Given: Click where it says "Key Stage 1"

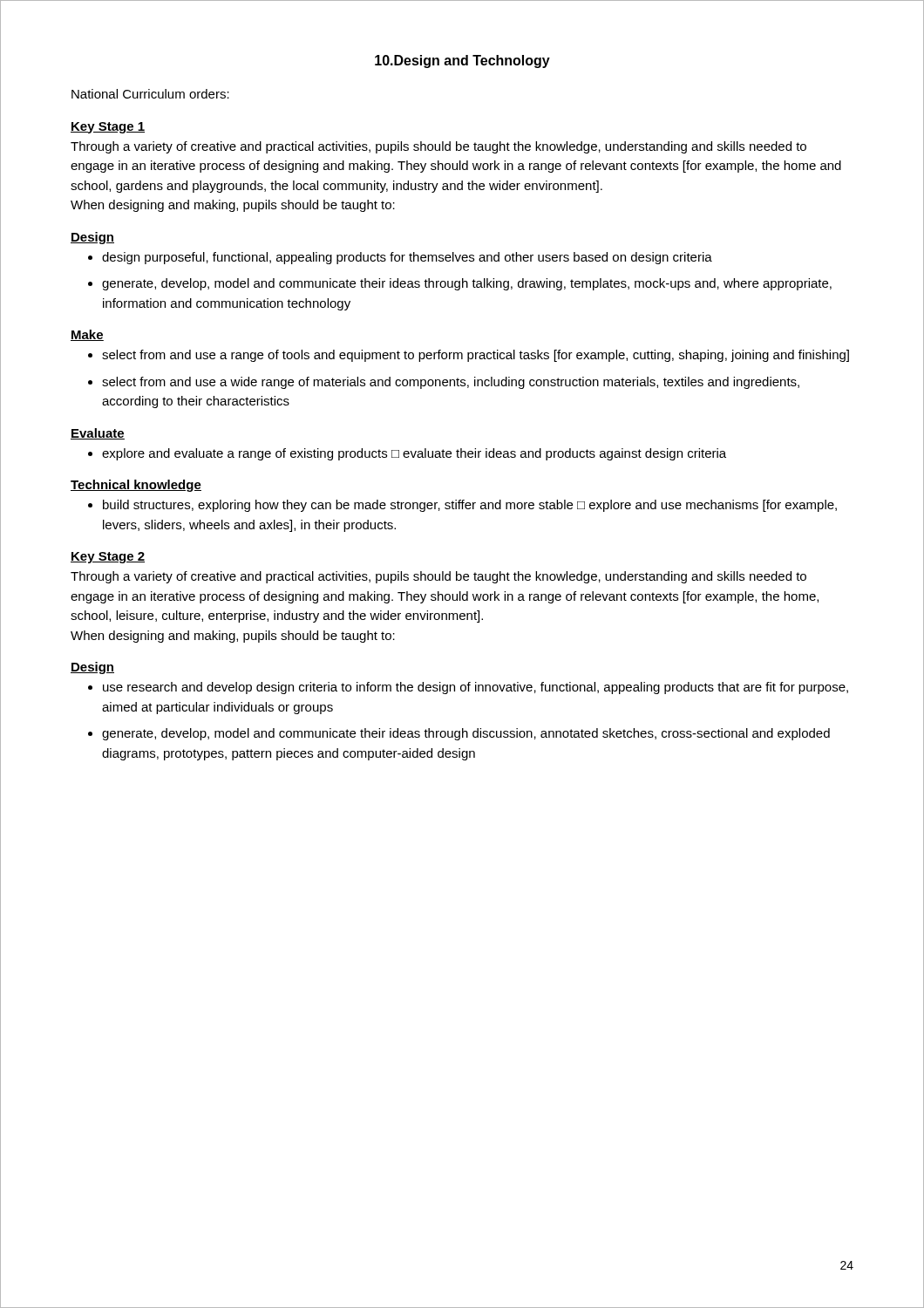Looking at the screenshot, I should point(108,126).
